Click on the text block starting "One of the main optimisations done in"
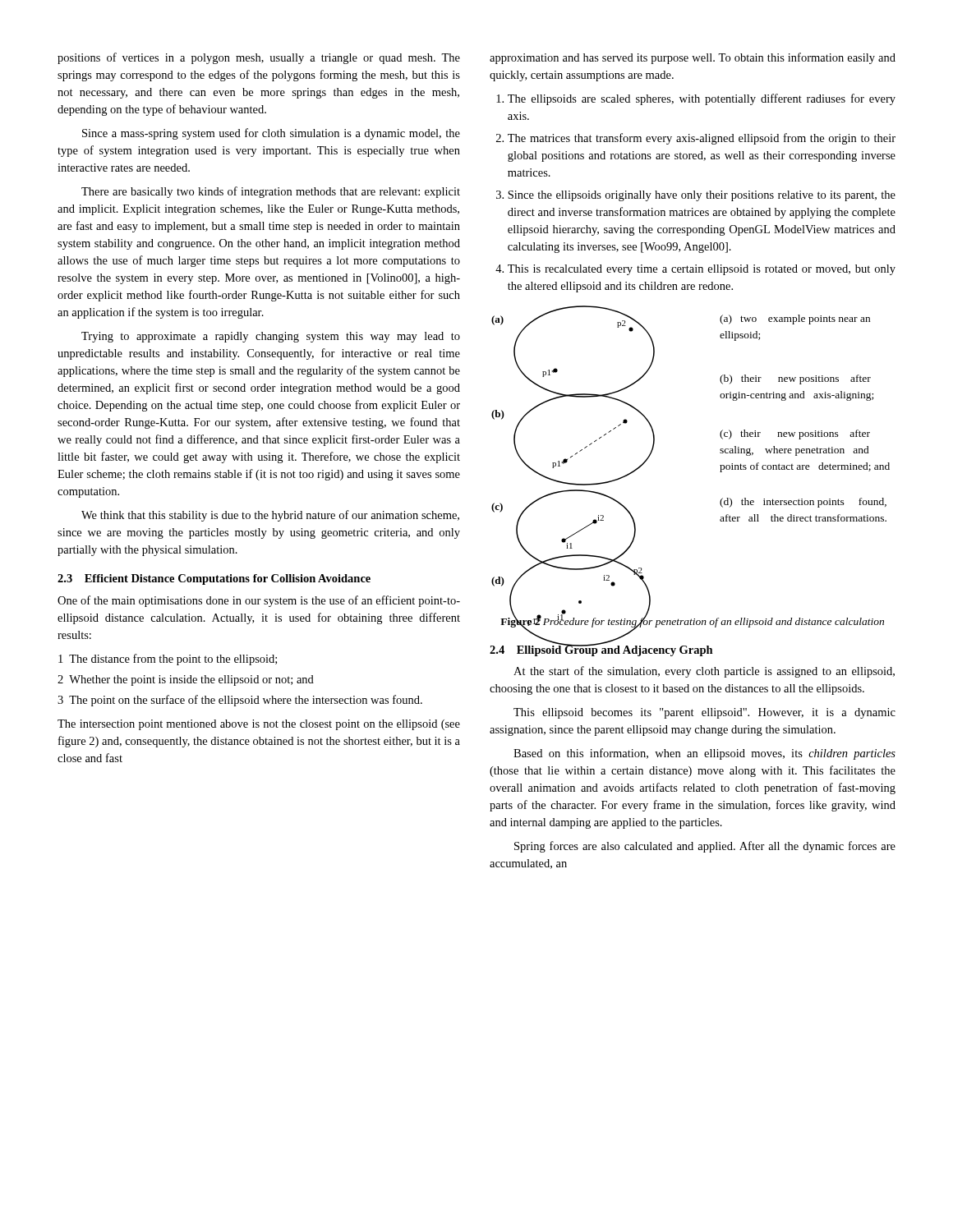 259,618
